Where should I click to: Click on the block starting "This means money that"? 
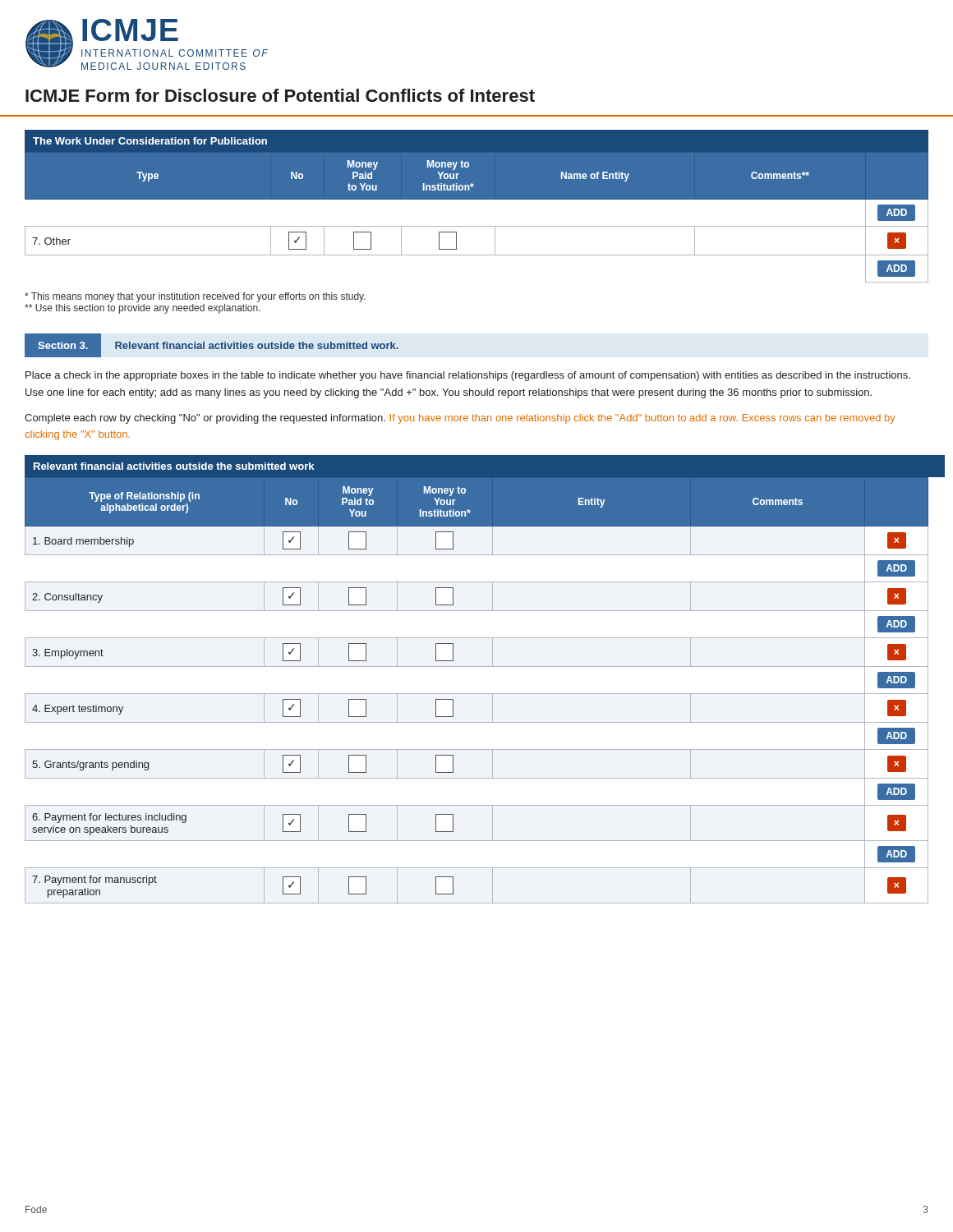[195, 302]
